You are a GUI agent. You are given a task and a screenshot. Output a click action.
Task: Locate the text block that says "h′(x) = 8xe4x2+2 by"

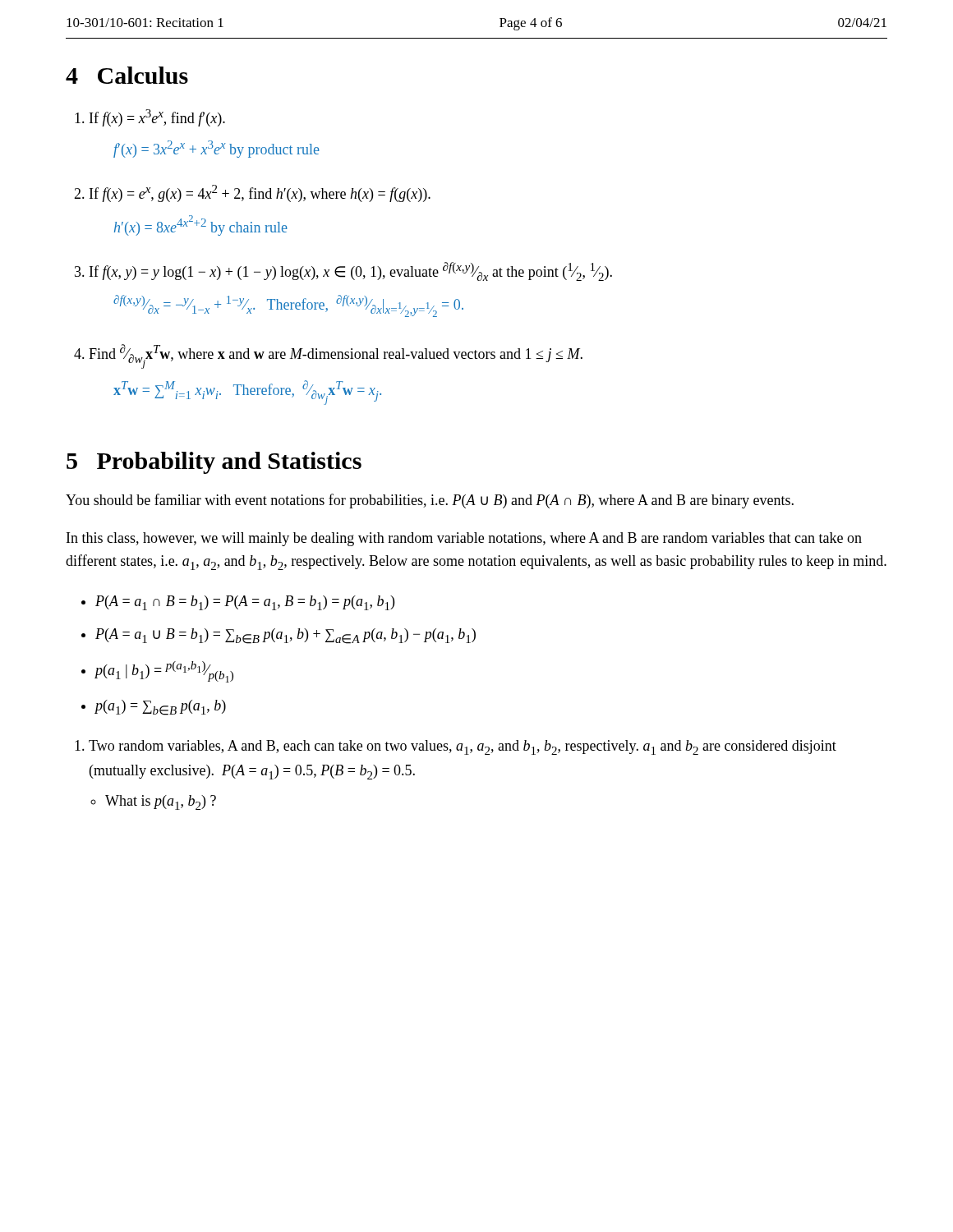pos(200,224)
